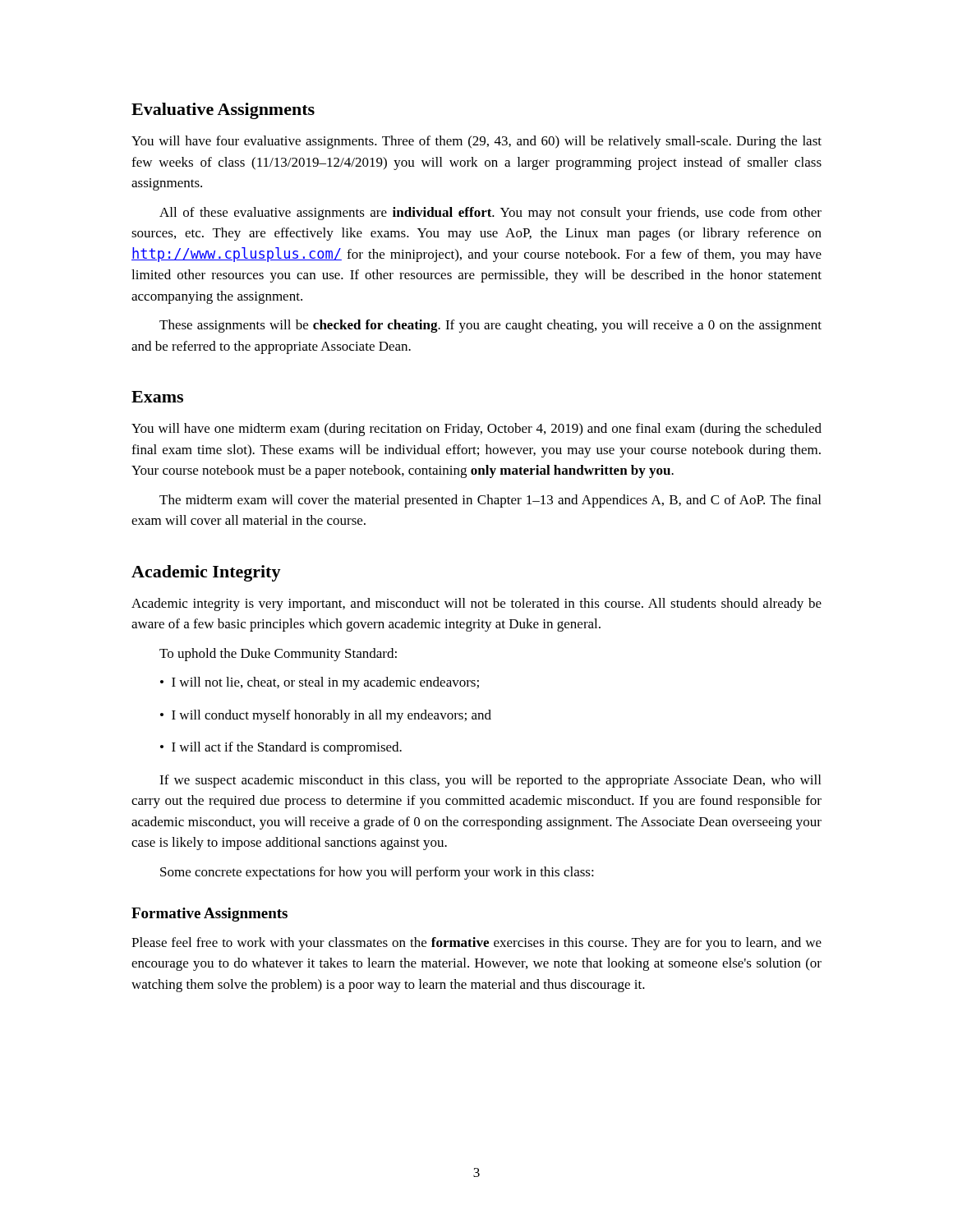The width and height of the screenshot is (953, 1232).
Task: Locate the list item that reads "• I will act if"
Action: (281, 747)
